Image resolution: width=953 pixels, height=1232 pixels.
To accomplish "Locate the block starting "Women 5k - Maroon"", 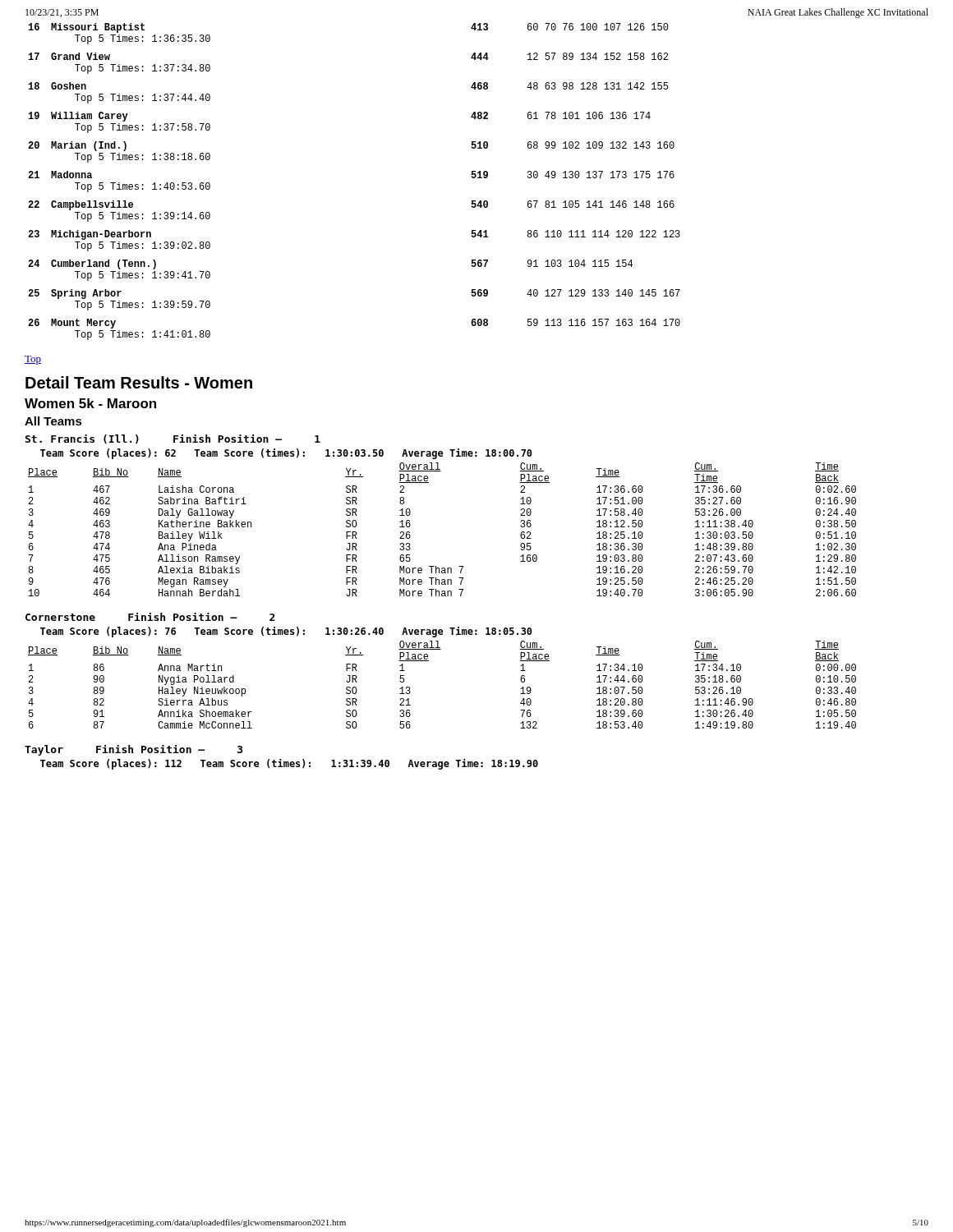I will point(90,403).
